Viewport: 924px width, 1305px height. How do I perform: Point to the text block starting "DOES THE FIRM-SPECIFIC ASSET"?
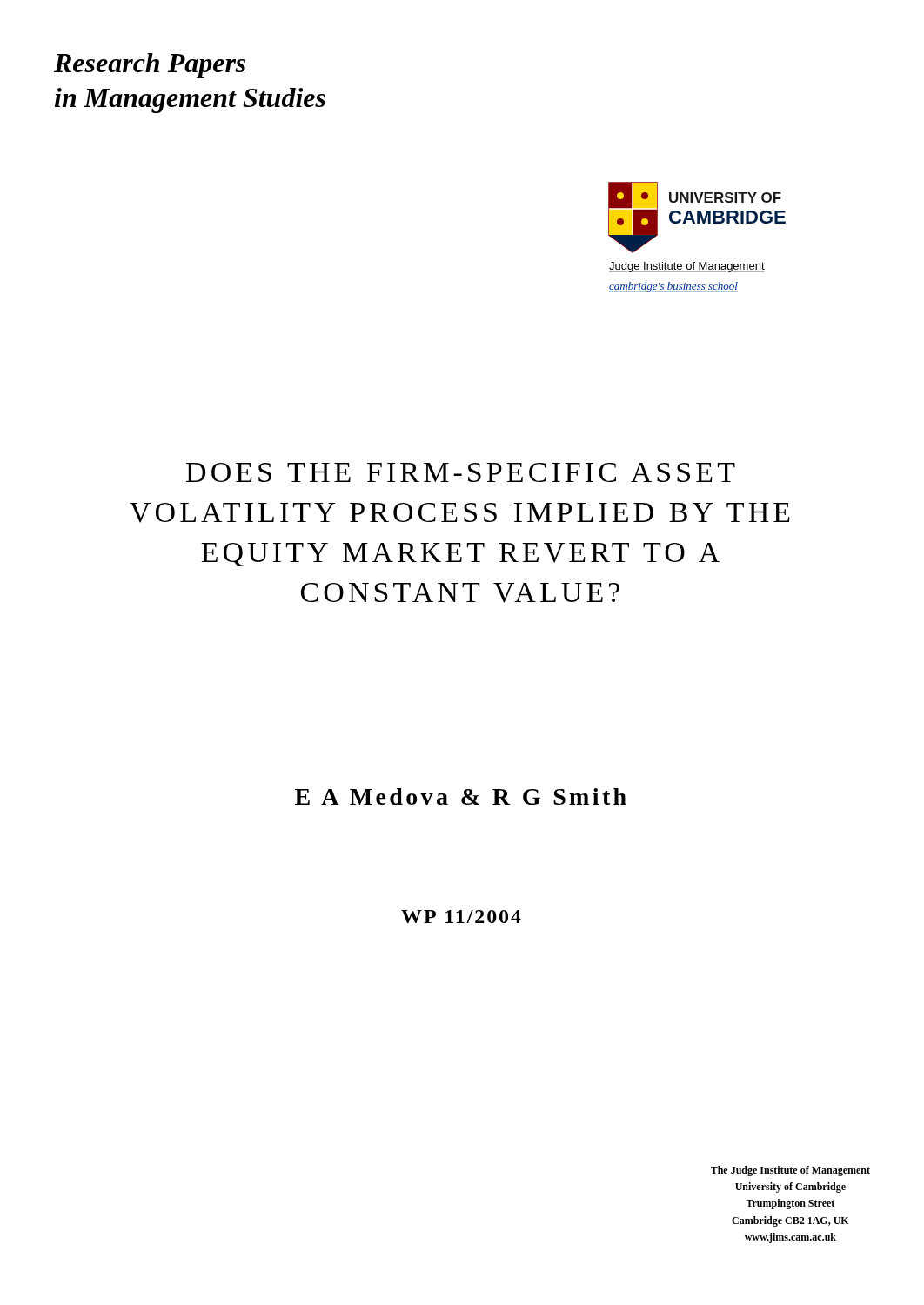pos(462,532)
